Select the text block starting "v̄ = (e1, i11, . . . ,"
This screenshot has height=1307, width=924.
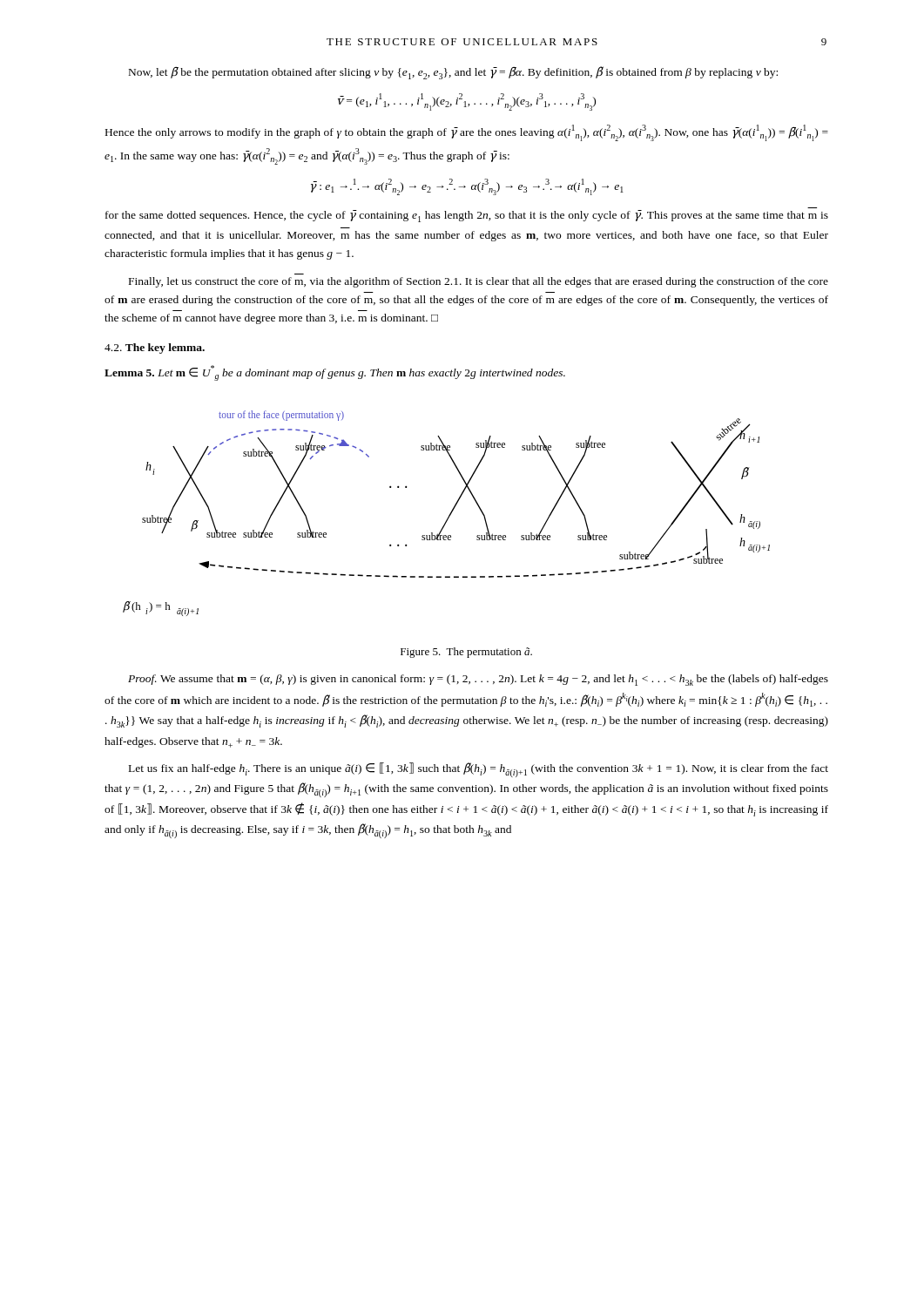tap(466, 102)
